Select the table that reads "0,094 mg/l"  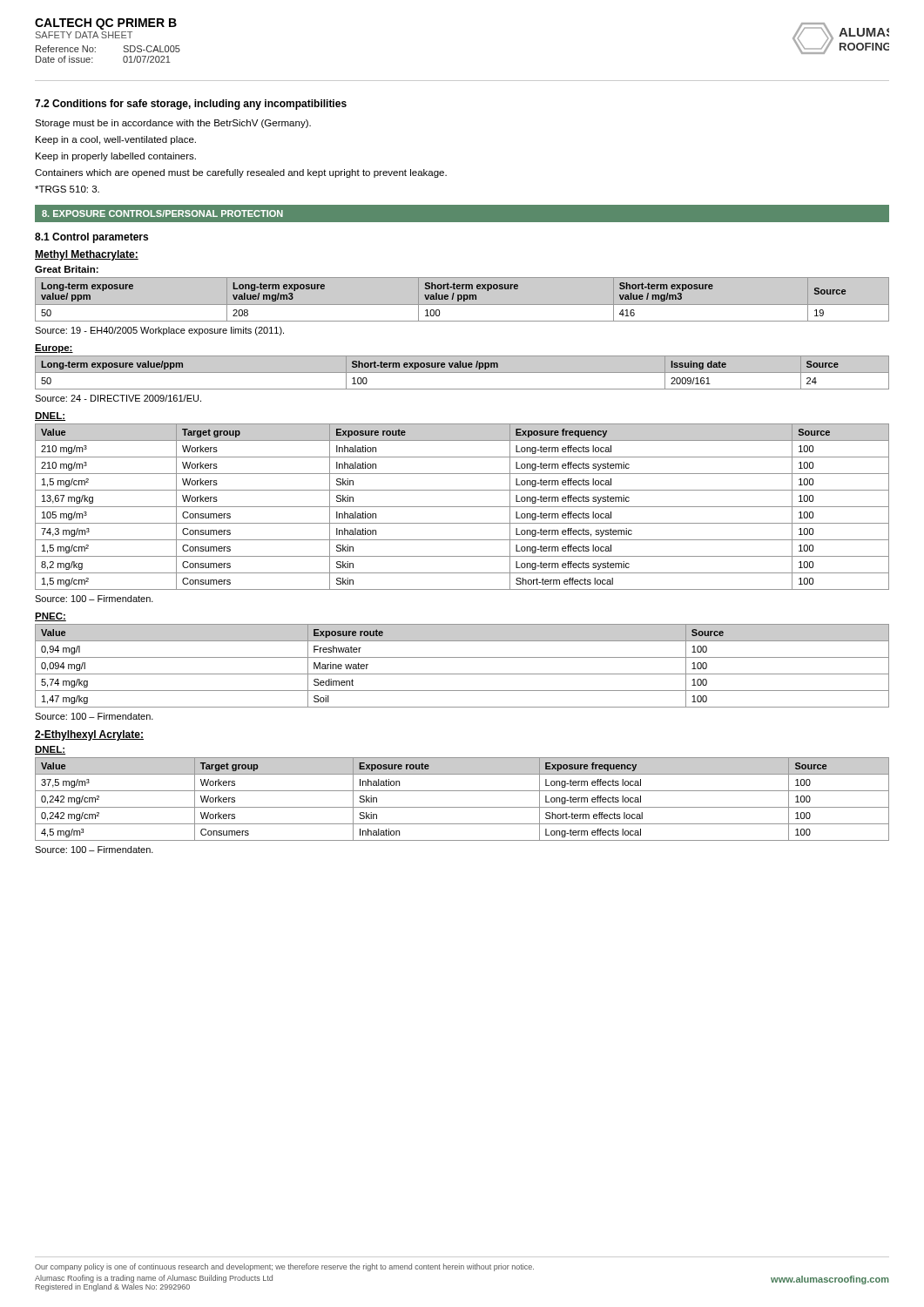[462, 666]
